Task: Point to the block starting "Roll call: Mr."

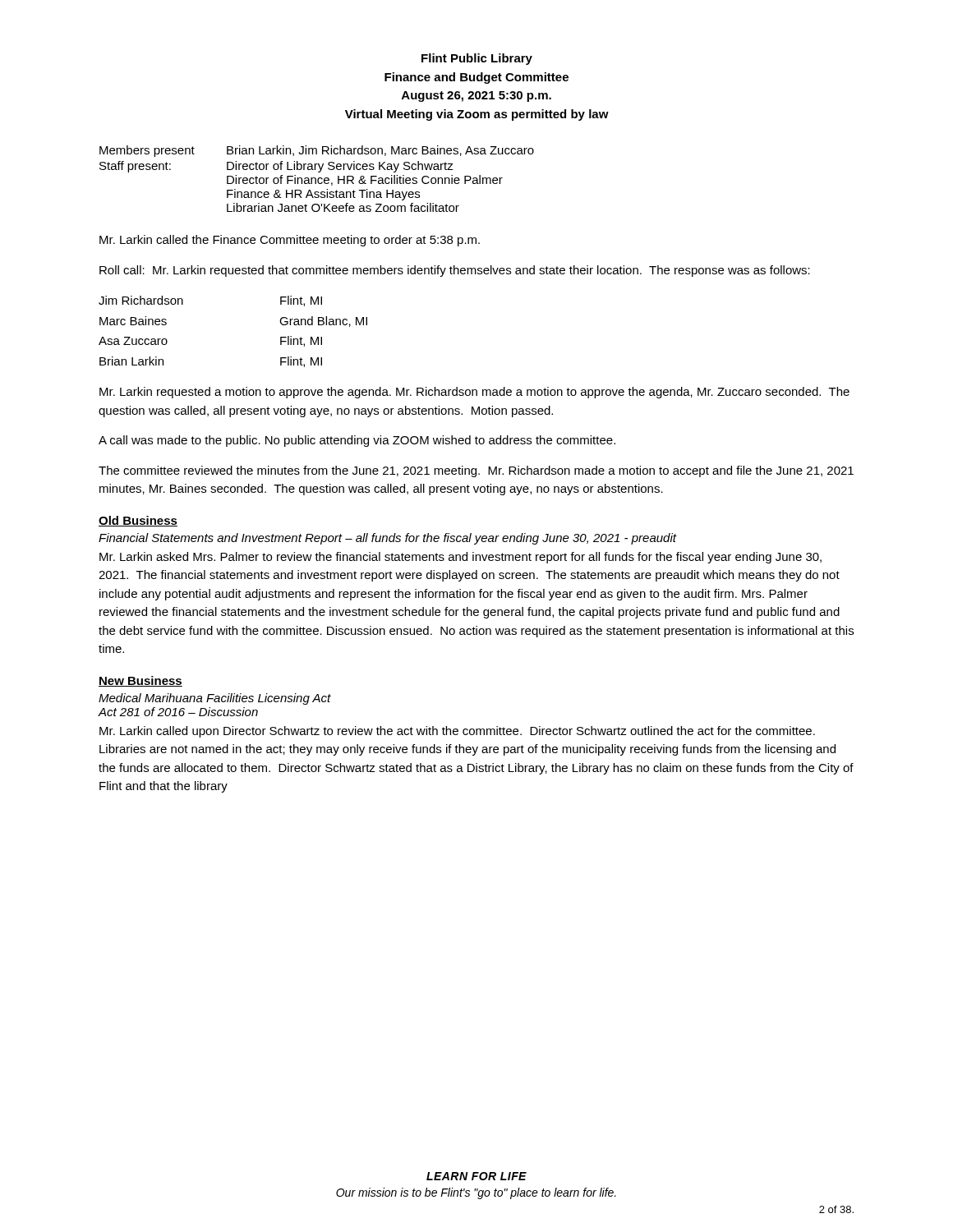Action: [455, 269]
